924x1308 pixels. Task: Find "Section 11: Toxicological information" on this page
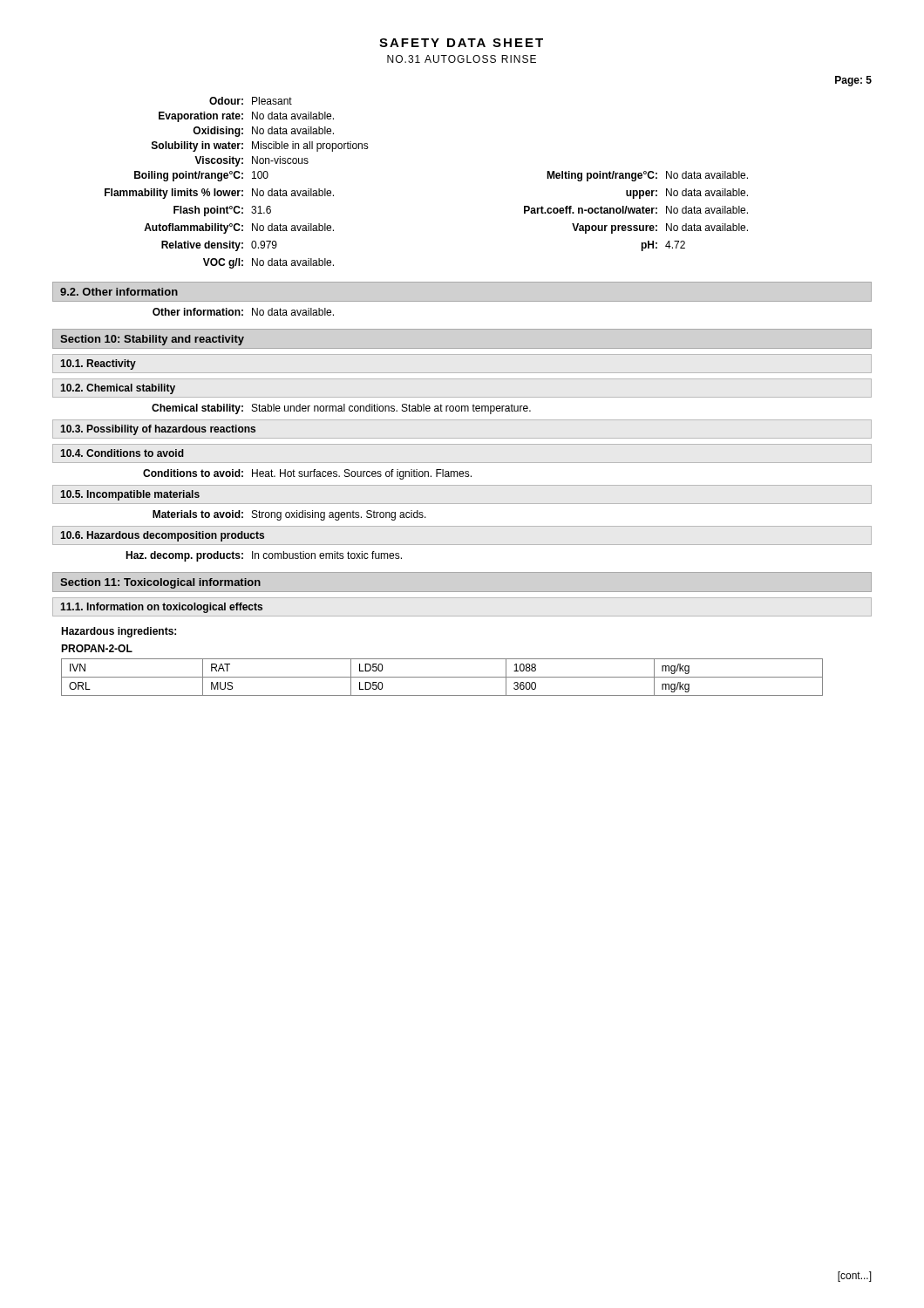pyautogui.click(x=160, y=582)
